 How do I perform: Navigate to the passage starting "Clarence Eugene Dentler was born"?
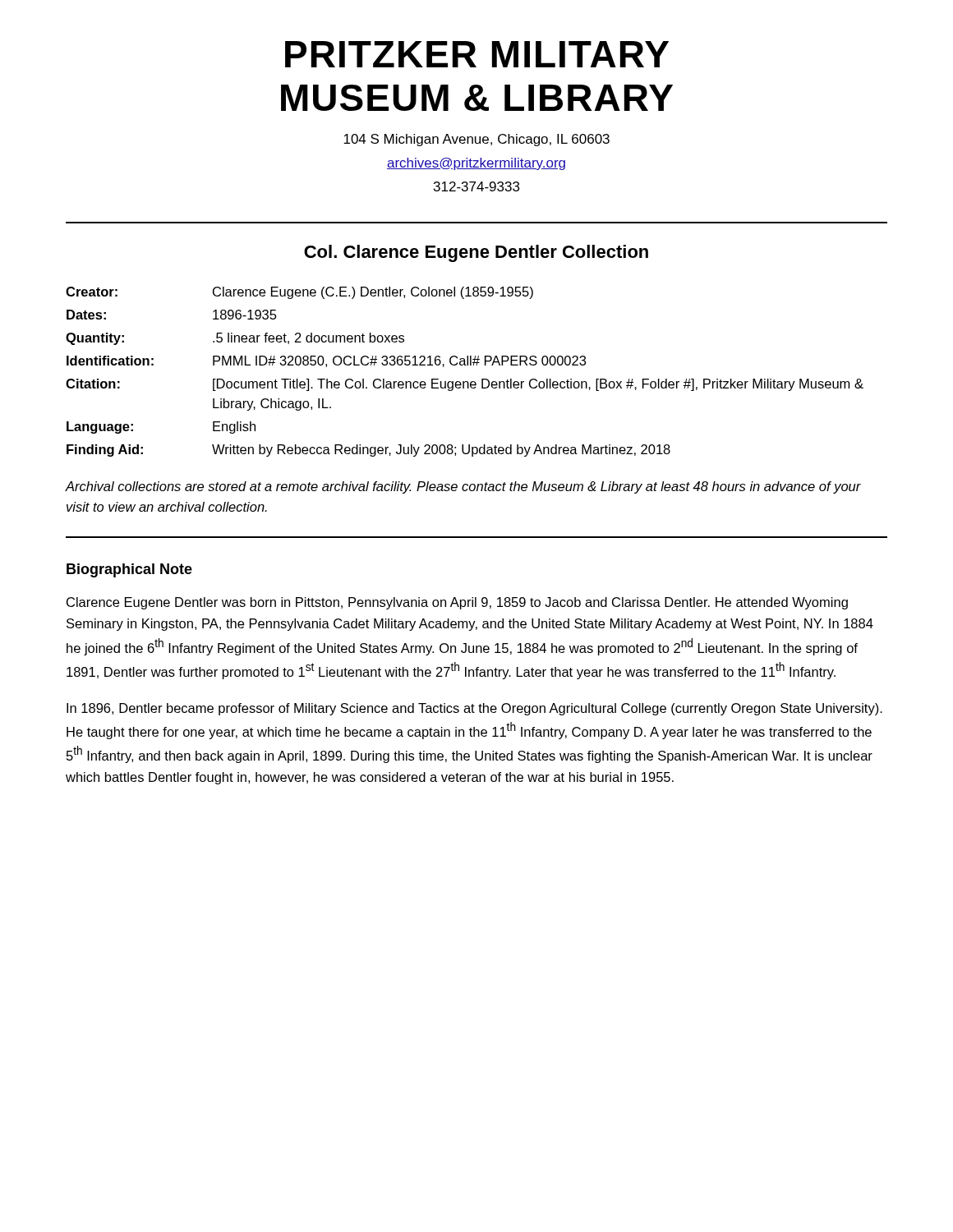(x=469, y=637)
